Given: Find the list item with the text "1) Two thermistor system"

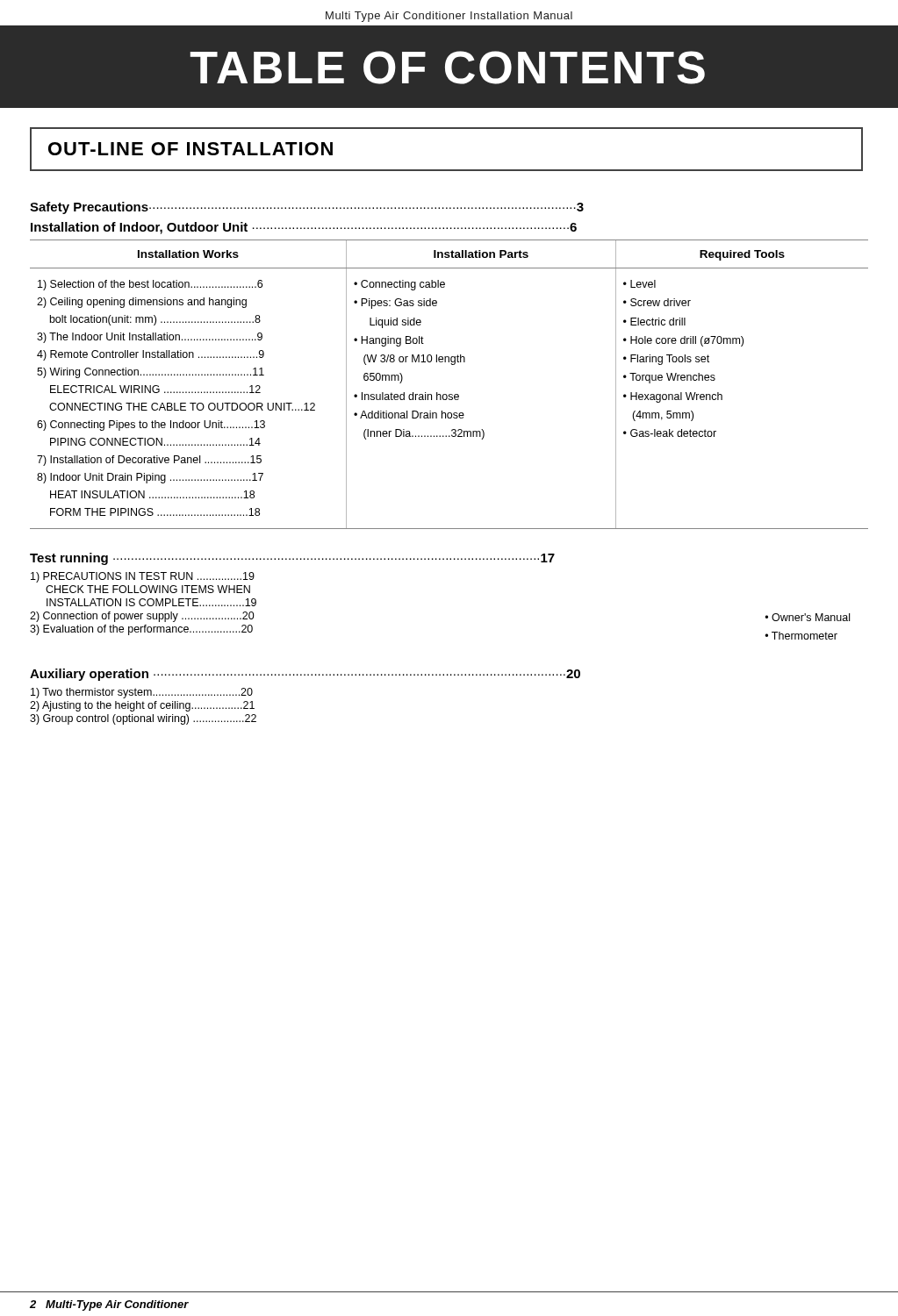Looking at the screenshot, I should [x=141, y=692].
